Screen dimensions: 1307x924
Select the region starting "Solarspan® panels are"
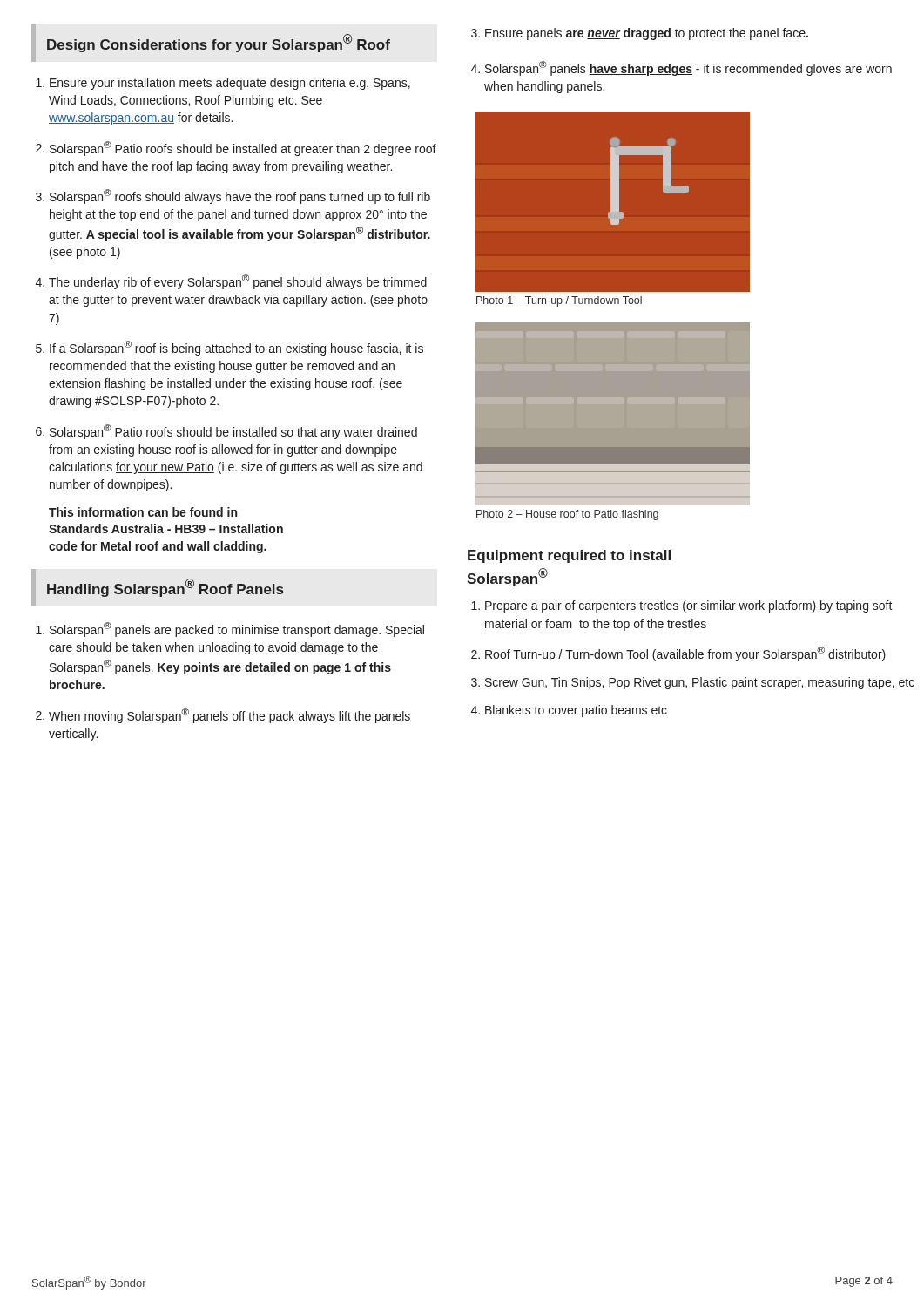coord(237,656)
